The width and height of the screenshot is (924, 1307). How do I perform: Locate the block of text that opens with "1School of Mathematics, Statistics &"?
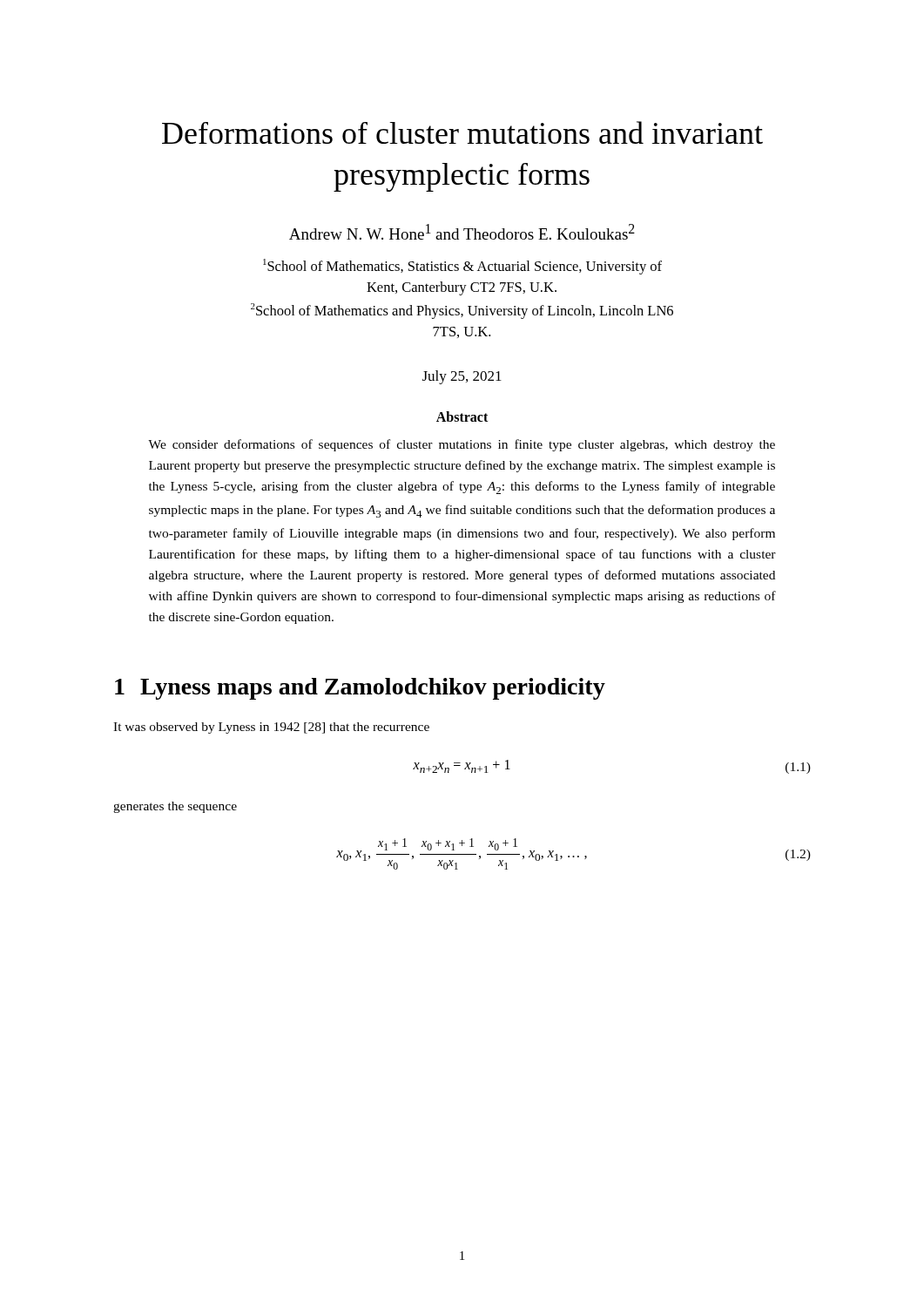point(462,298)
